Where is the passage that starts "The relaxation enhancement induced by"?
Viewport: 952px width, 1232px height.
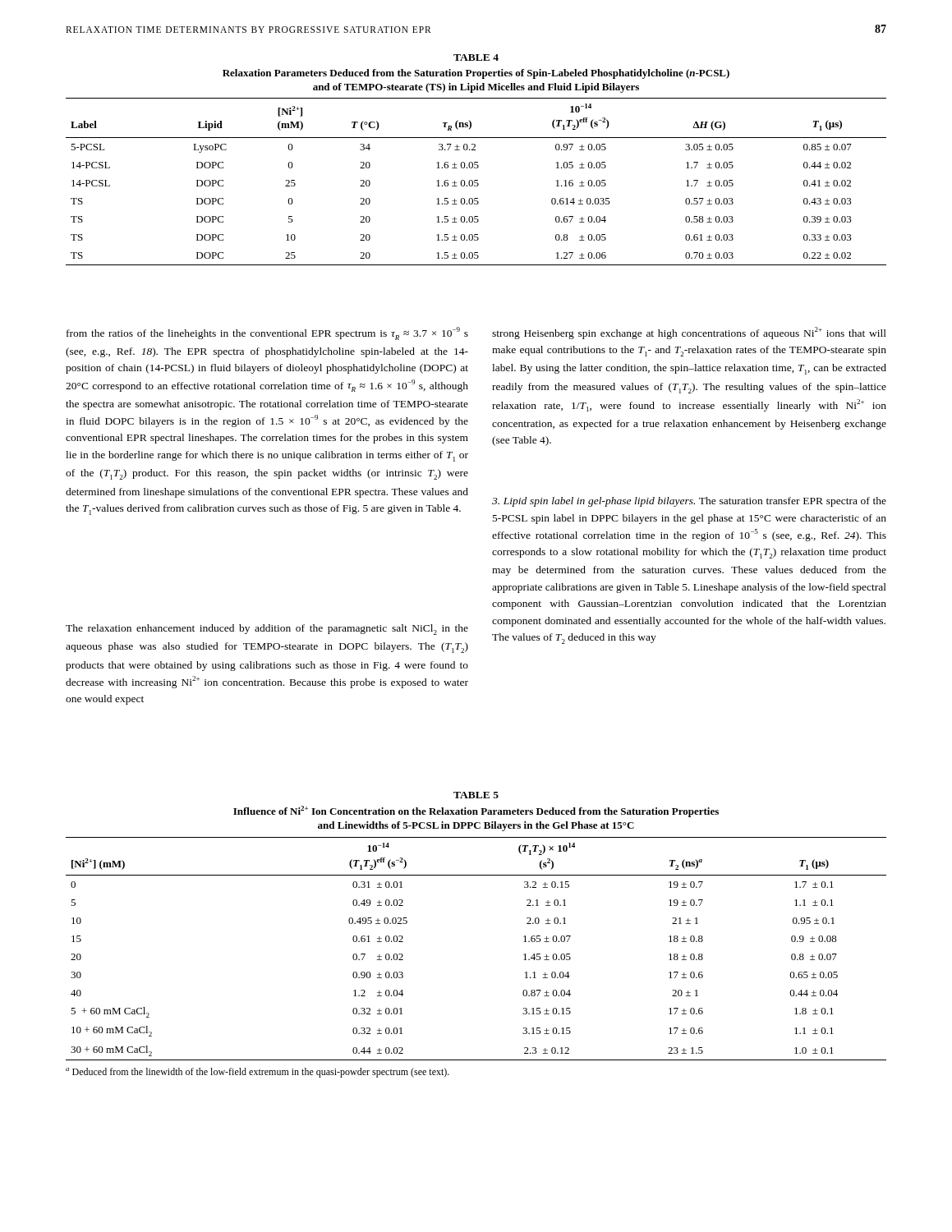click(x=267, y=663)
